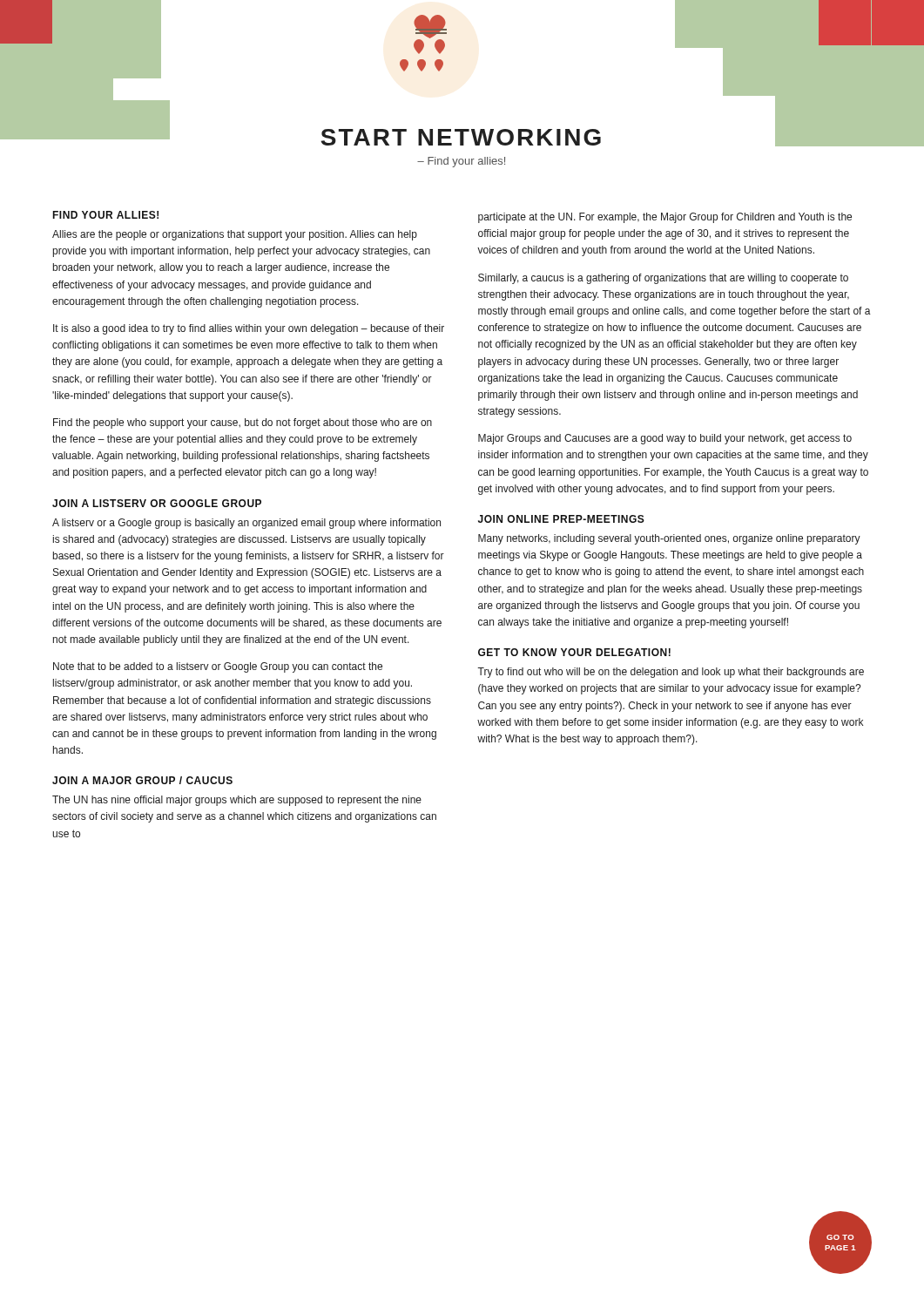Locate the passage starting "Try to find out who will be"
Viewport: 924px width, 1307px height.
pyautogui.click(x=671, y=705)
